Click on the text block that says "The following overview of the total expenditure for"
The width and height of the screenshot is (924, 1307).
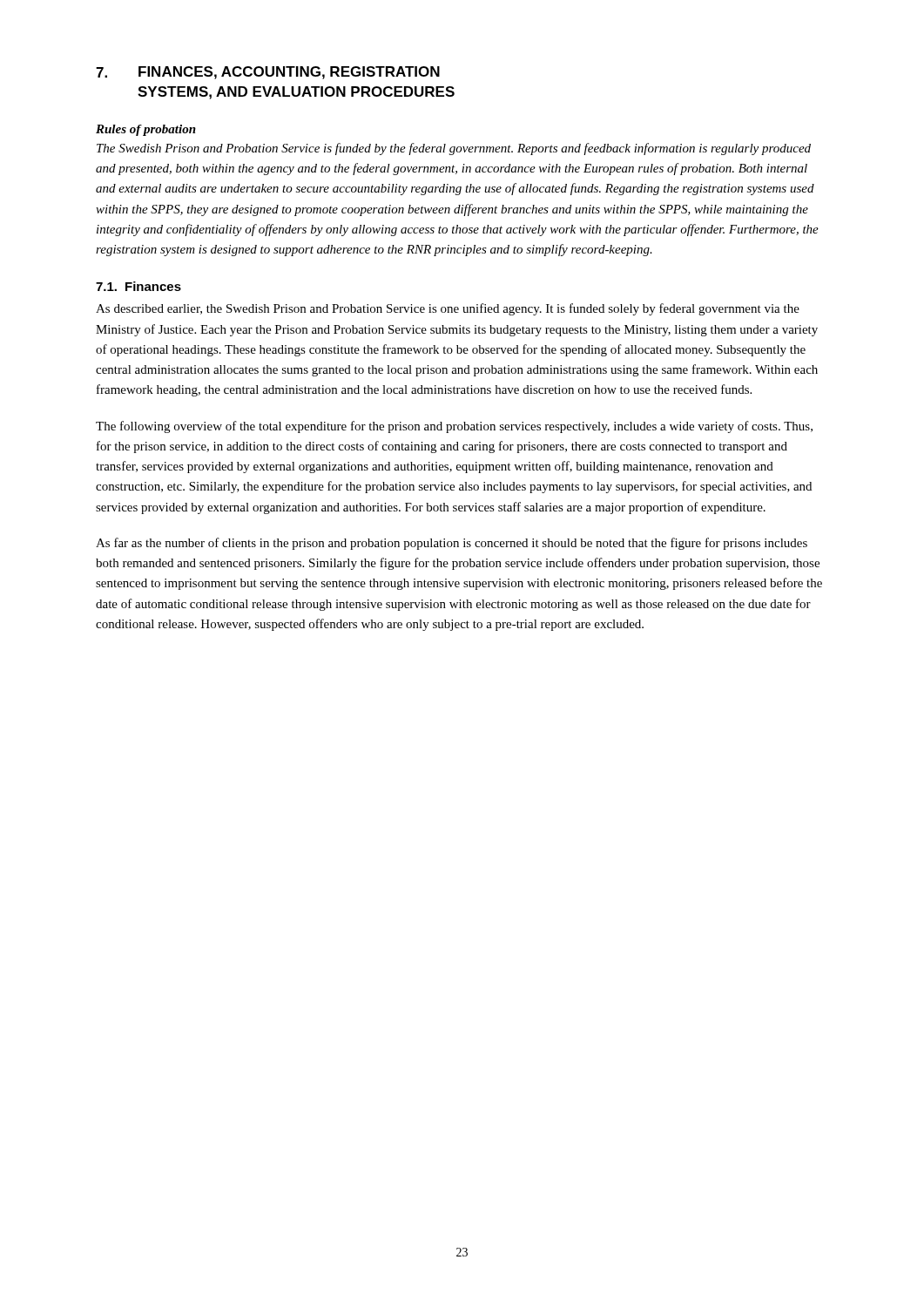click(455, 466)
